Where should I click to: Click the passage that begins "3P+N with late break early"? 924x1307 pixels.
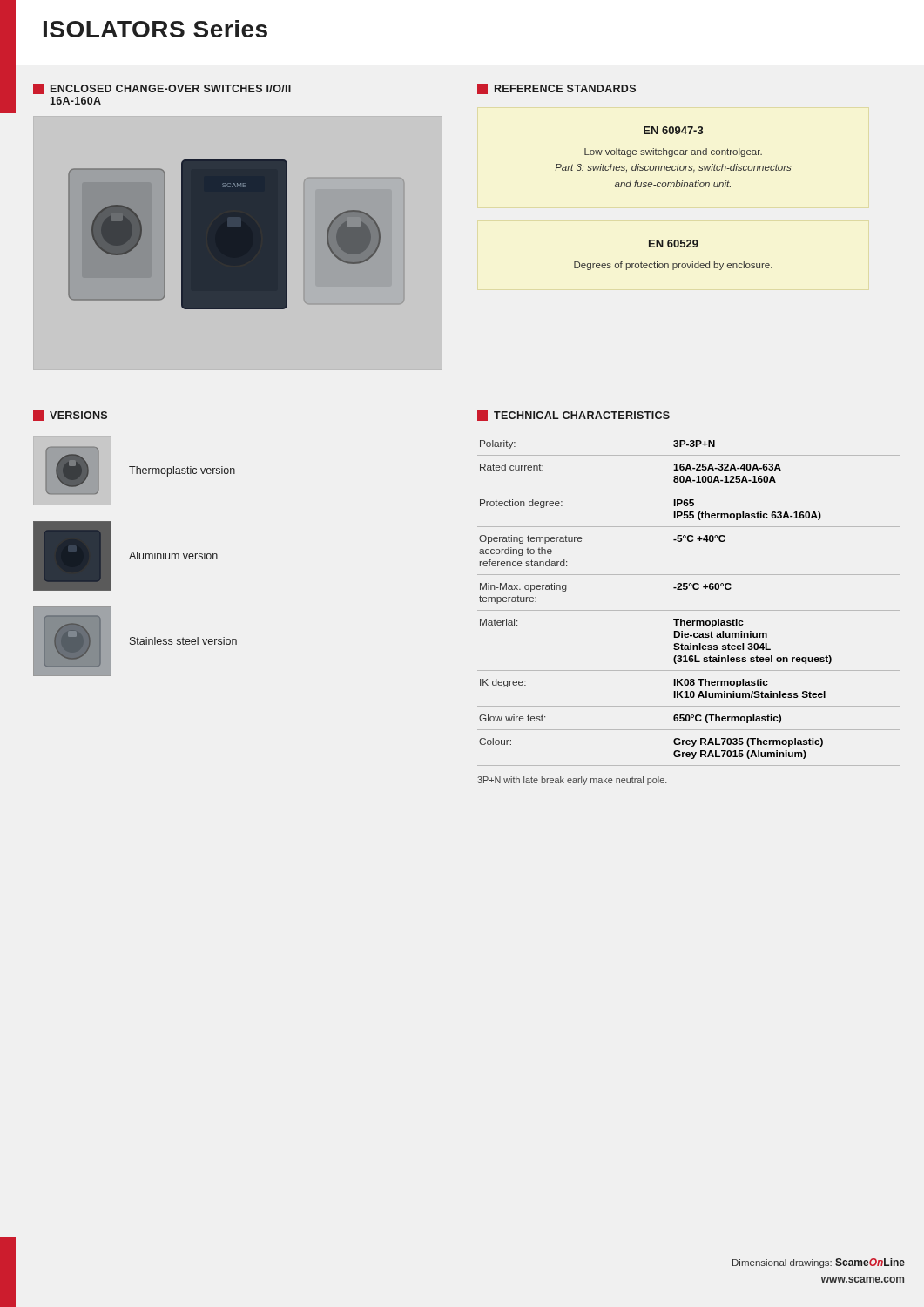(572, 780)
